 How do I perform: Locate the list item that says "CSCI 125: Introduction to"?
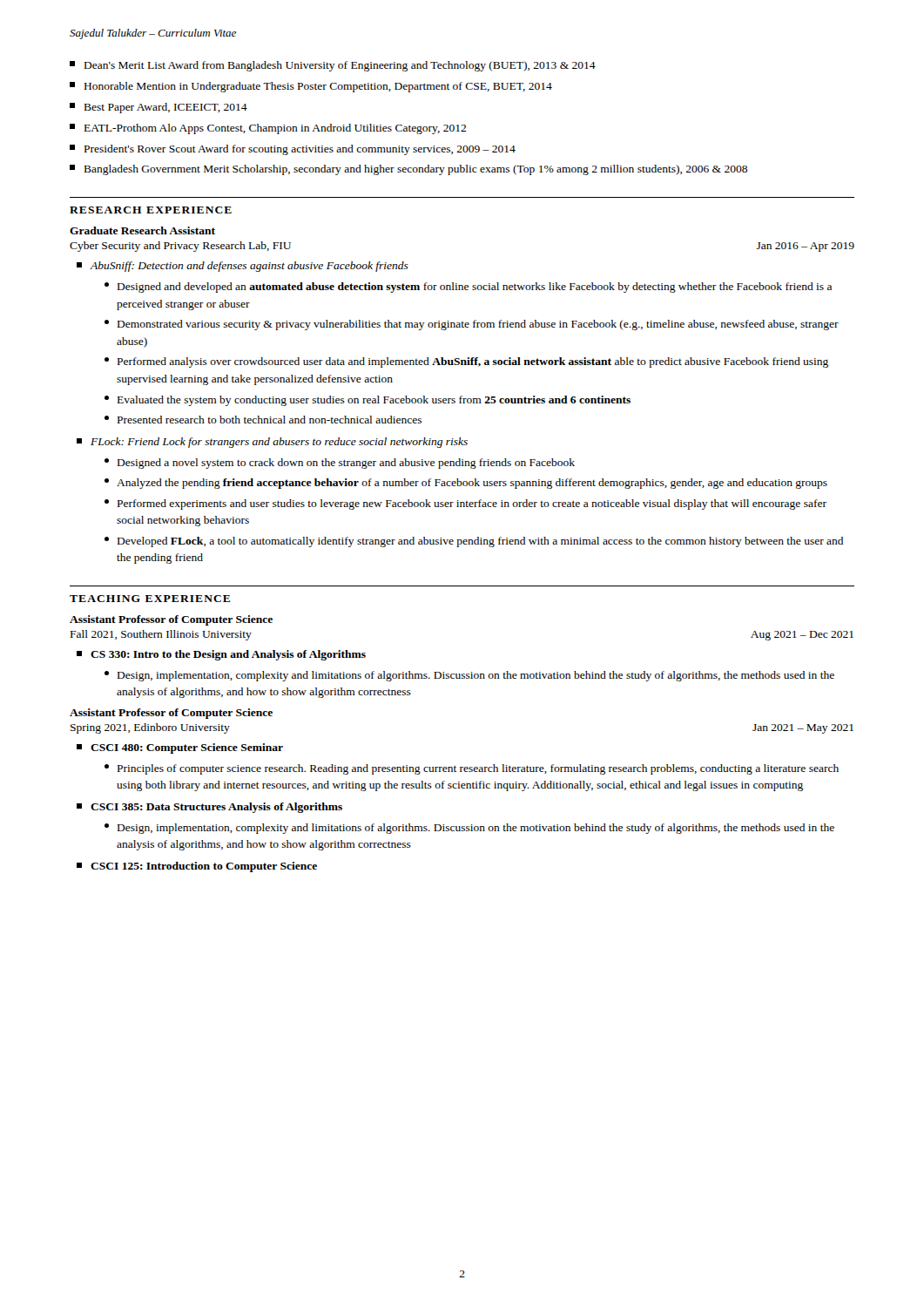[197, 867]
